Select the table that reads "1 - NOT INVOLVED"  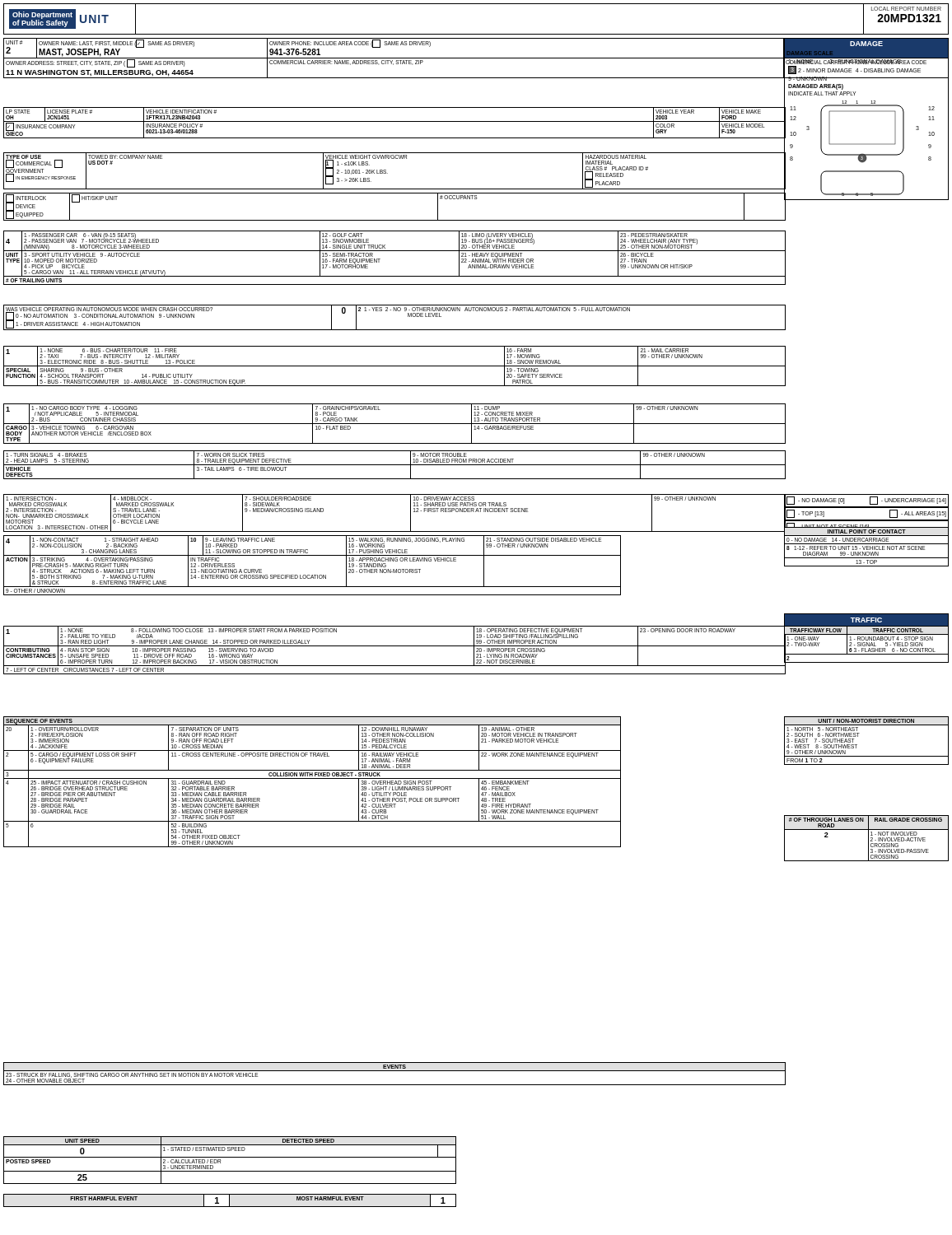[866, 838]
